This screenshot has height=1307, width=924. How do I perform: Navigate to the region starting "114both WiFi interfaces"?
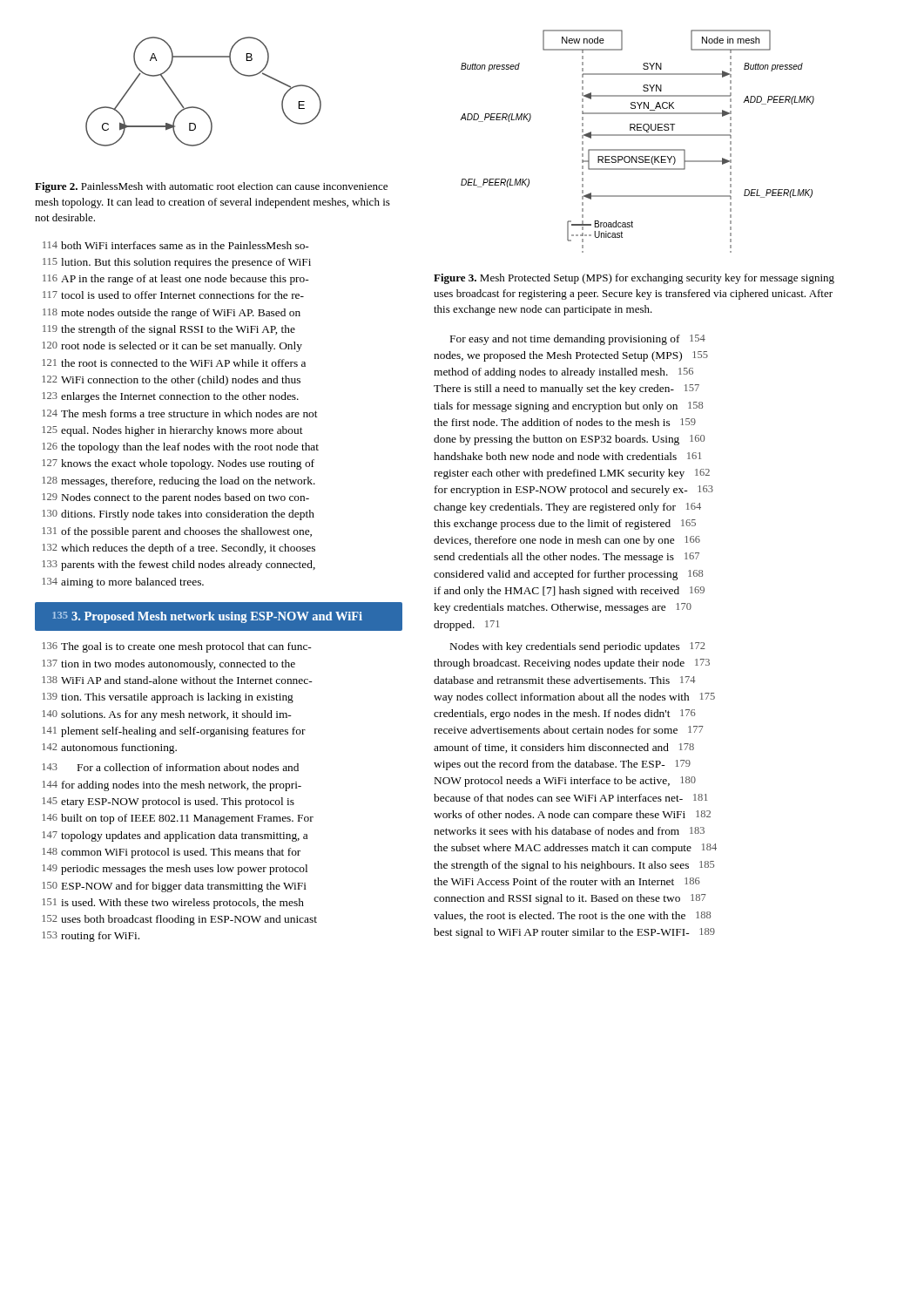(219, 413)
